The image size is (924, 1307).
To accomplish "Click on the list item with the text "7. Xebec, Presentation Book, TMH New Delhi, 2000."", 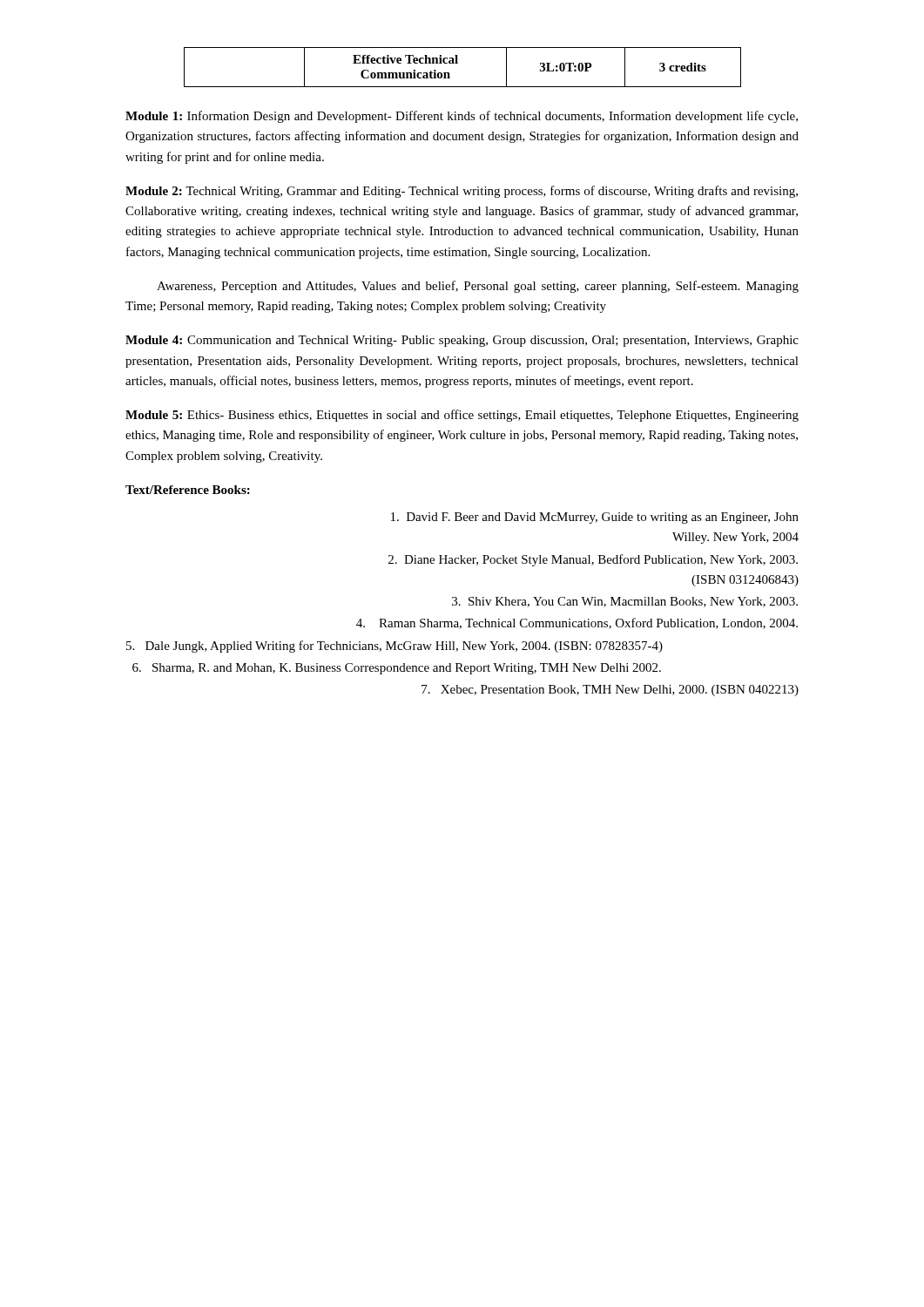I will point(610,689).
